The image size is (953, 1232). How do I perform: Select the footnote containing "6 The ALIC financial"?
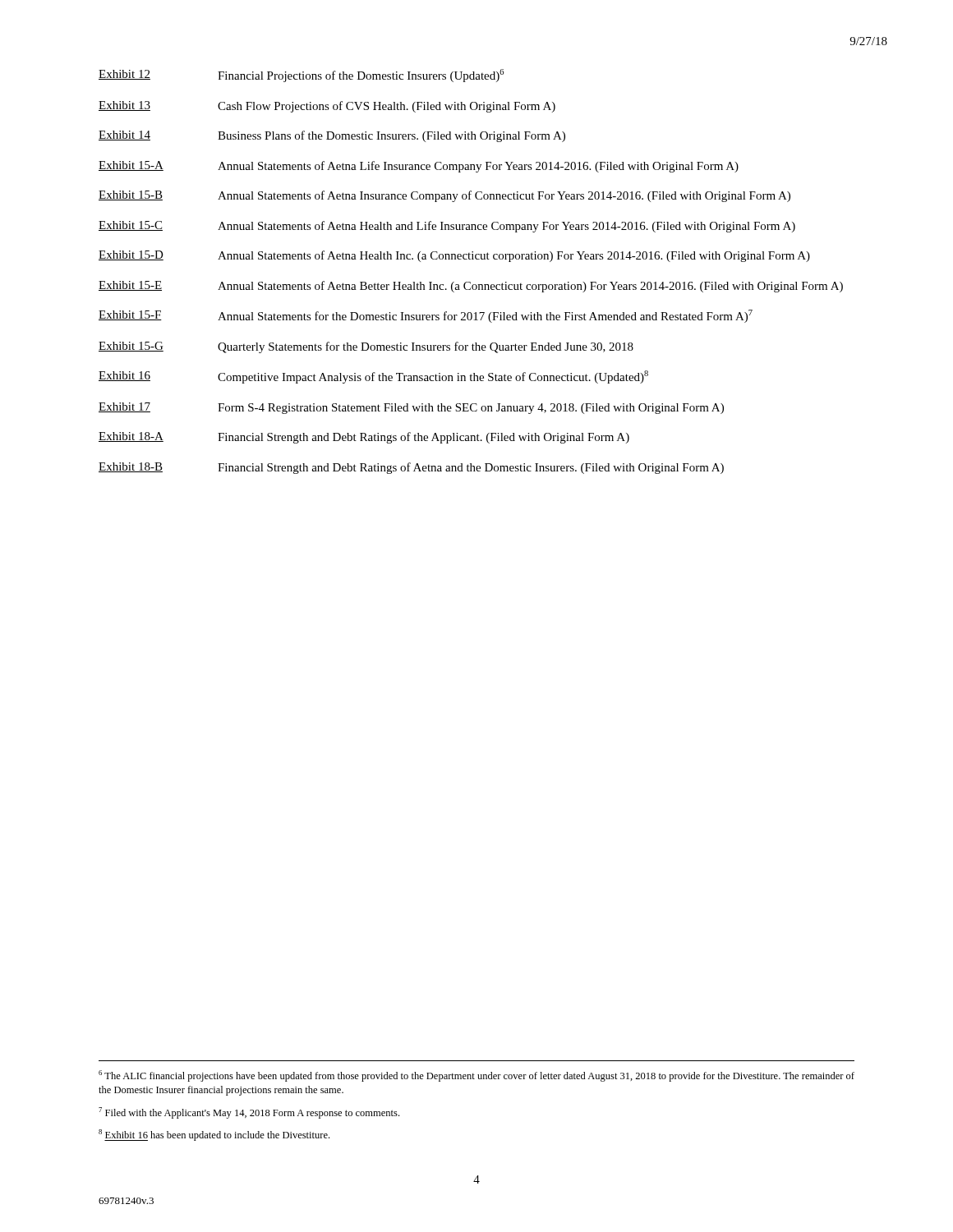pyautogui.click(x=476, y=1082)
